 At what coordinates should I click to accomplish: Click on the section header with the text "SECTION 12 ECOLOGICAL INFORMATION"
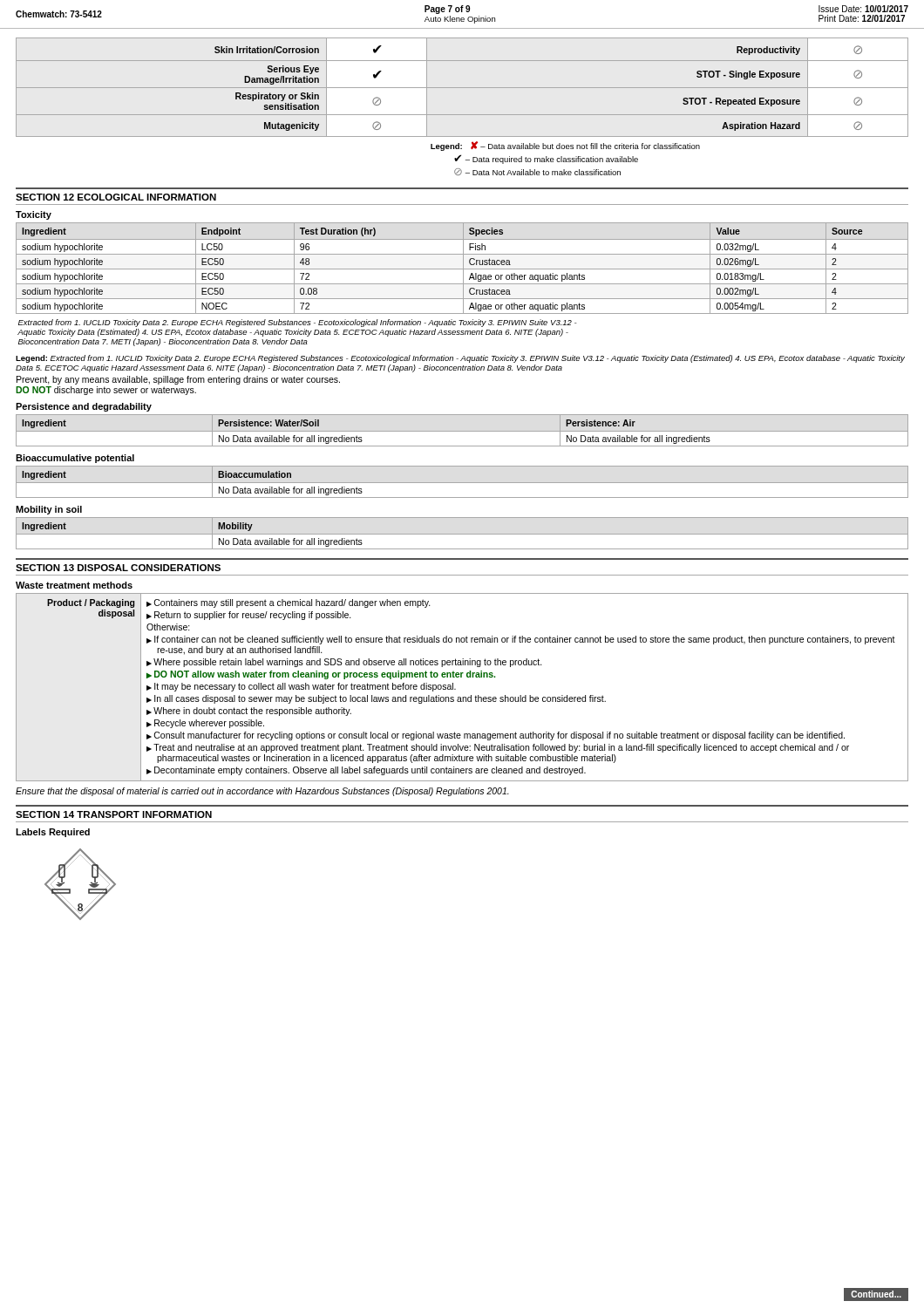coord(116,197)
